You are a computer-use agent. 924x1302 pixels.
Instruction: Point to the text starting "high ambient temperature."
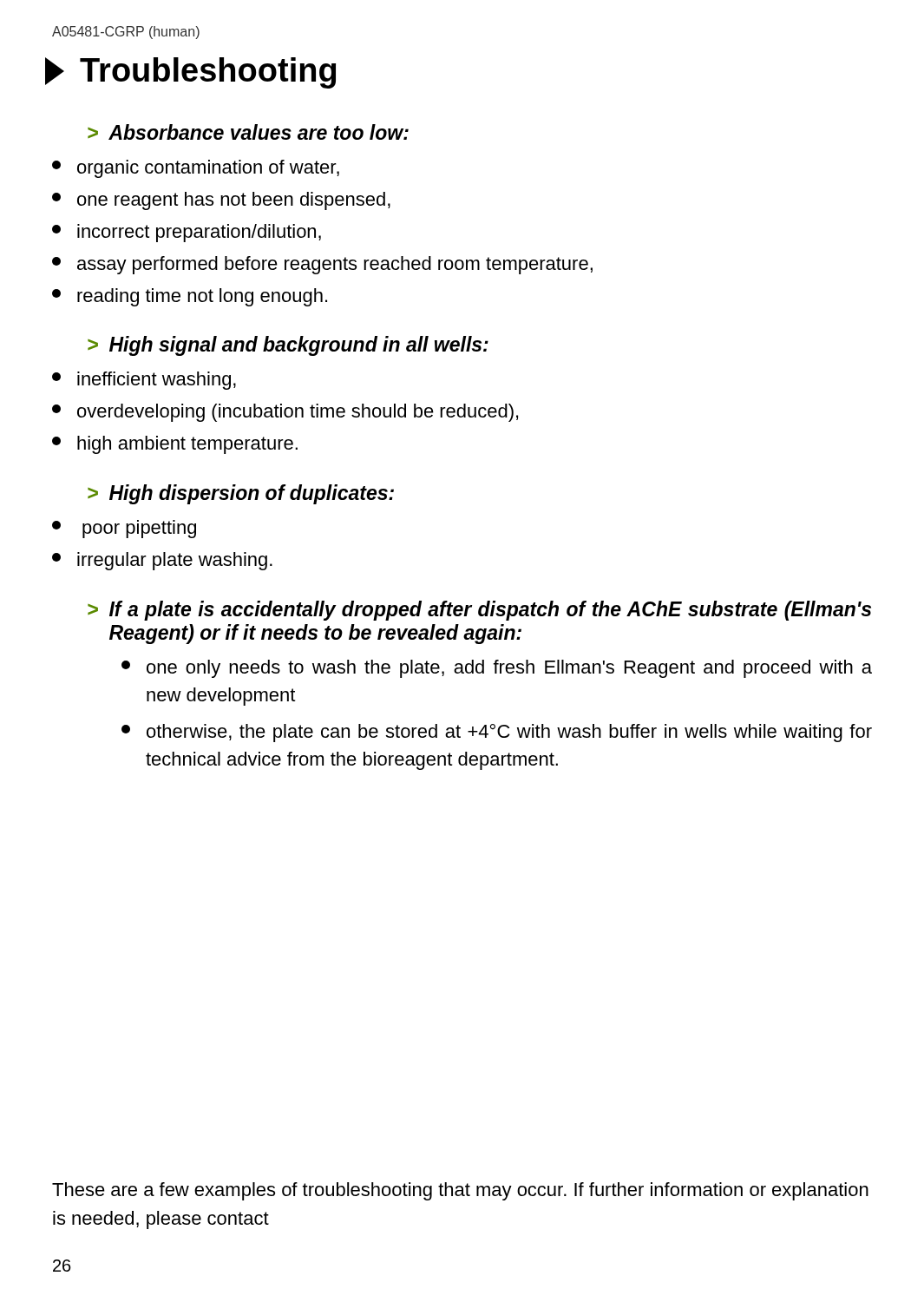pyautogui.click(x=175, y=445)
